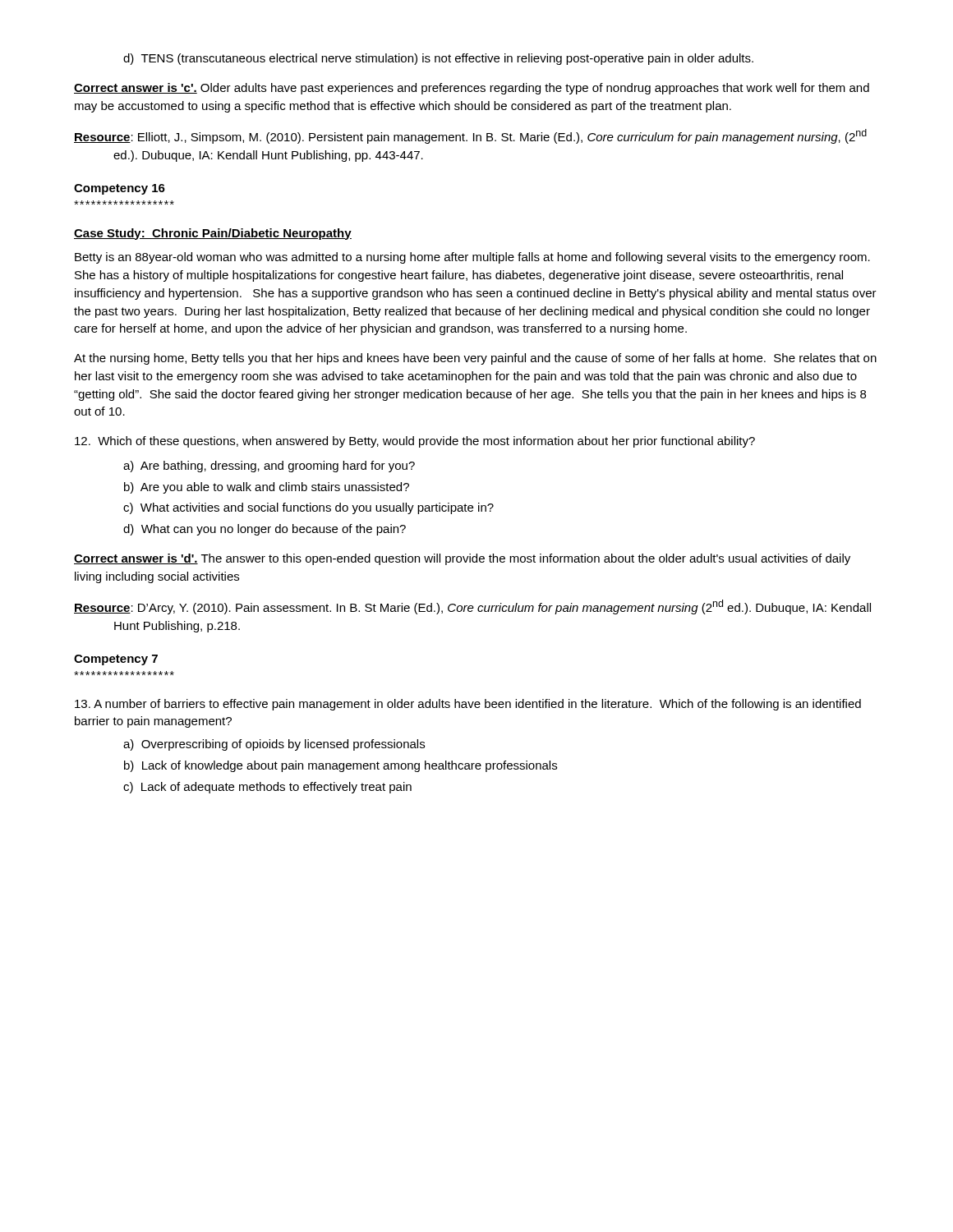Find the list item containing "12. Which of"
Screen dimensions: 1232x953
[415, 441]
